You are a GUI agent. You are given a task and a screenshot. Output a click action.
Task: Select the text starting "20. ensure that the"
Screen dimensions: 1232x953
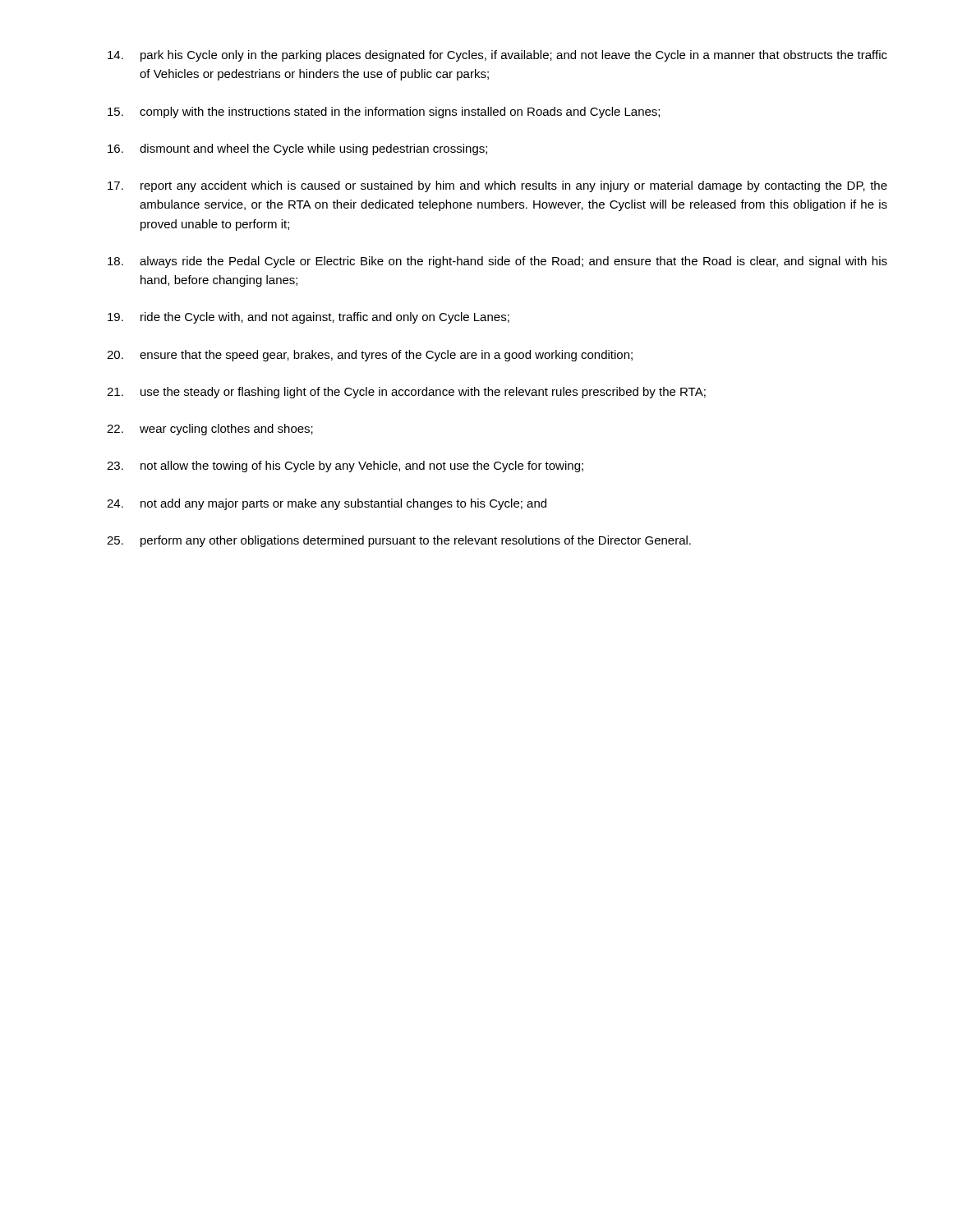click(x=497, y=354)
